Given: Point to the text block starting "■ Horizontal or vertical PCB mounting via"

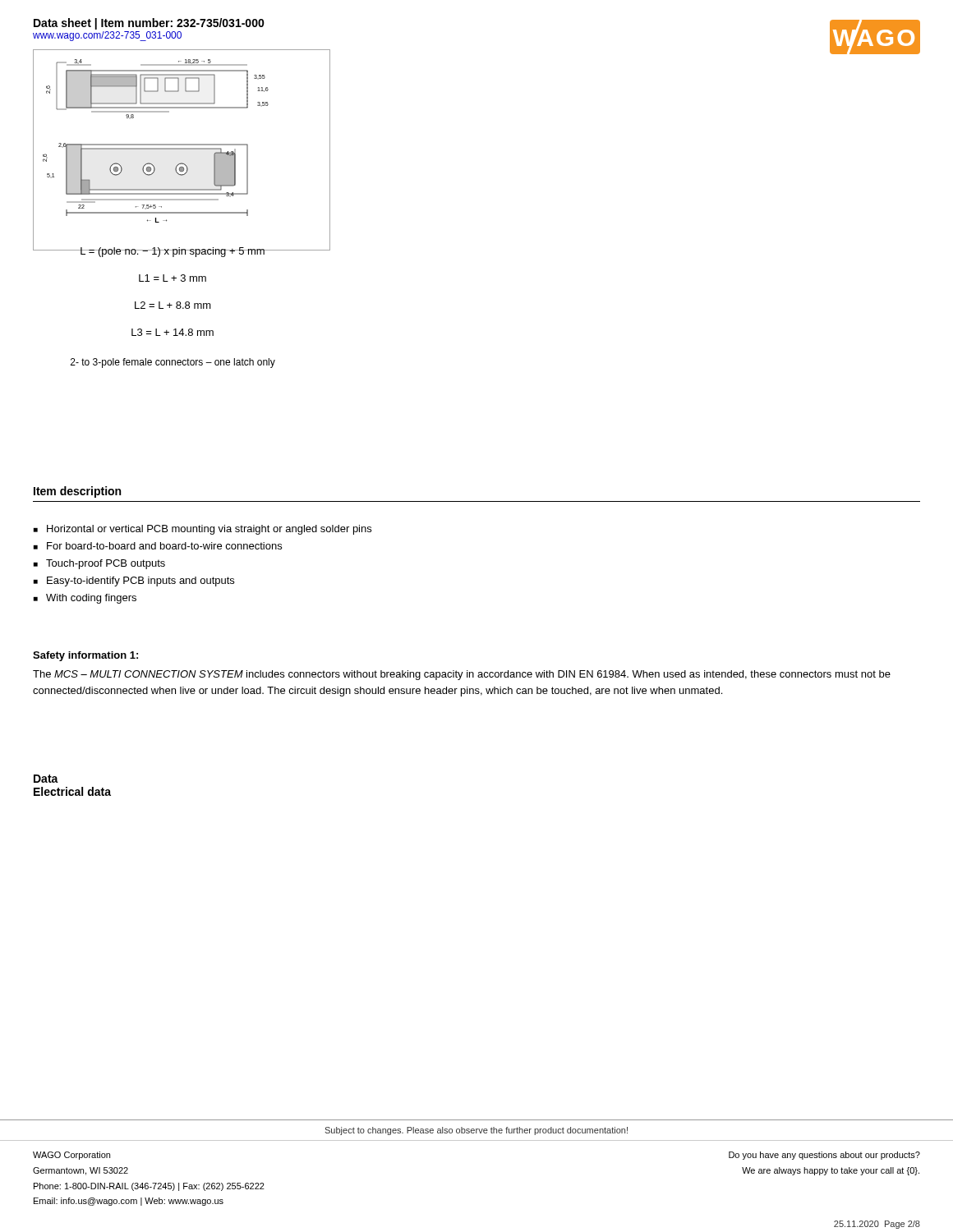Looking at the screenshot, I should [202, 529].
